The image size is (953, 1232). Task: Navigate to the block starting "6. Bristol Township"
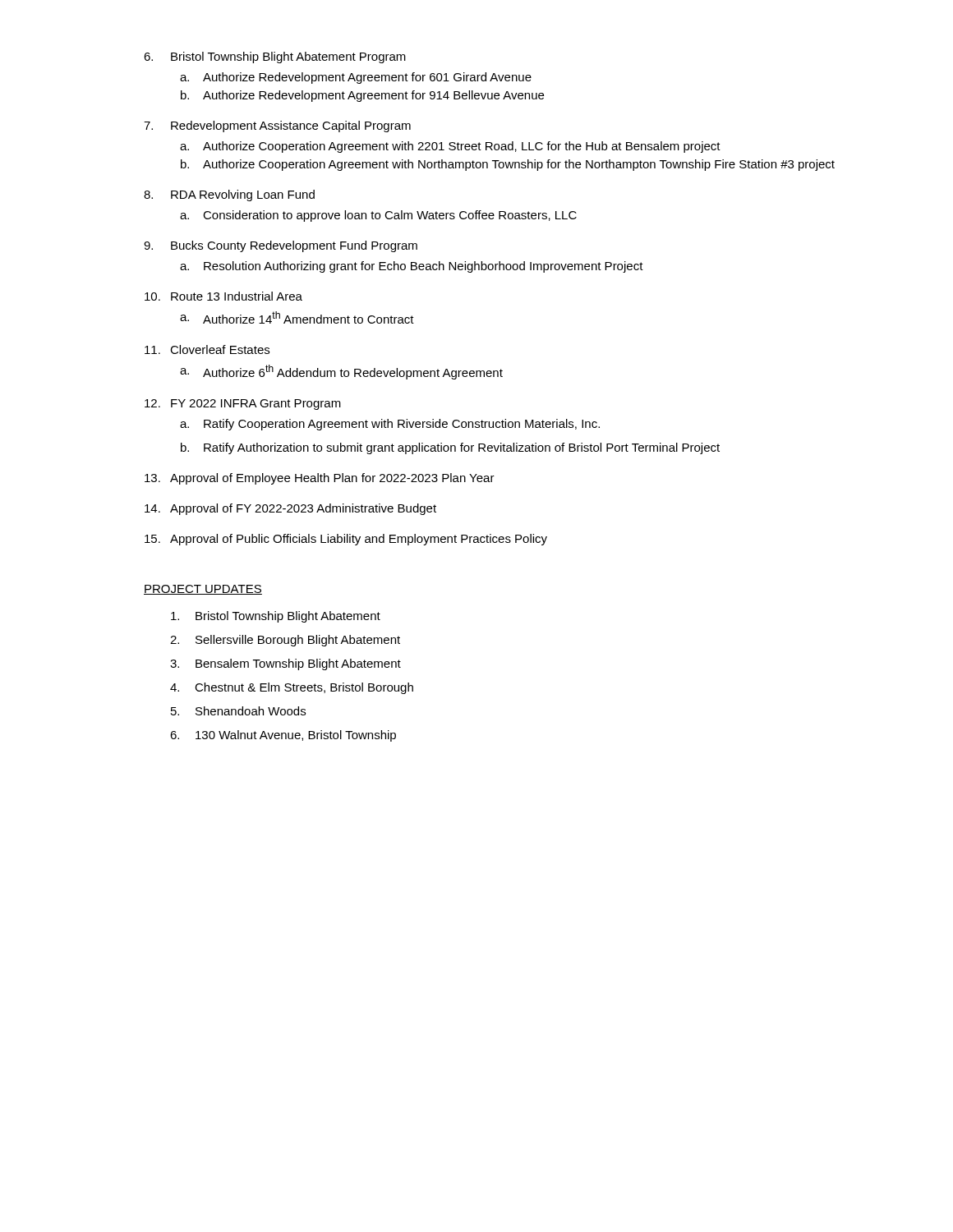click(x=499, y=76)
